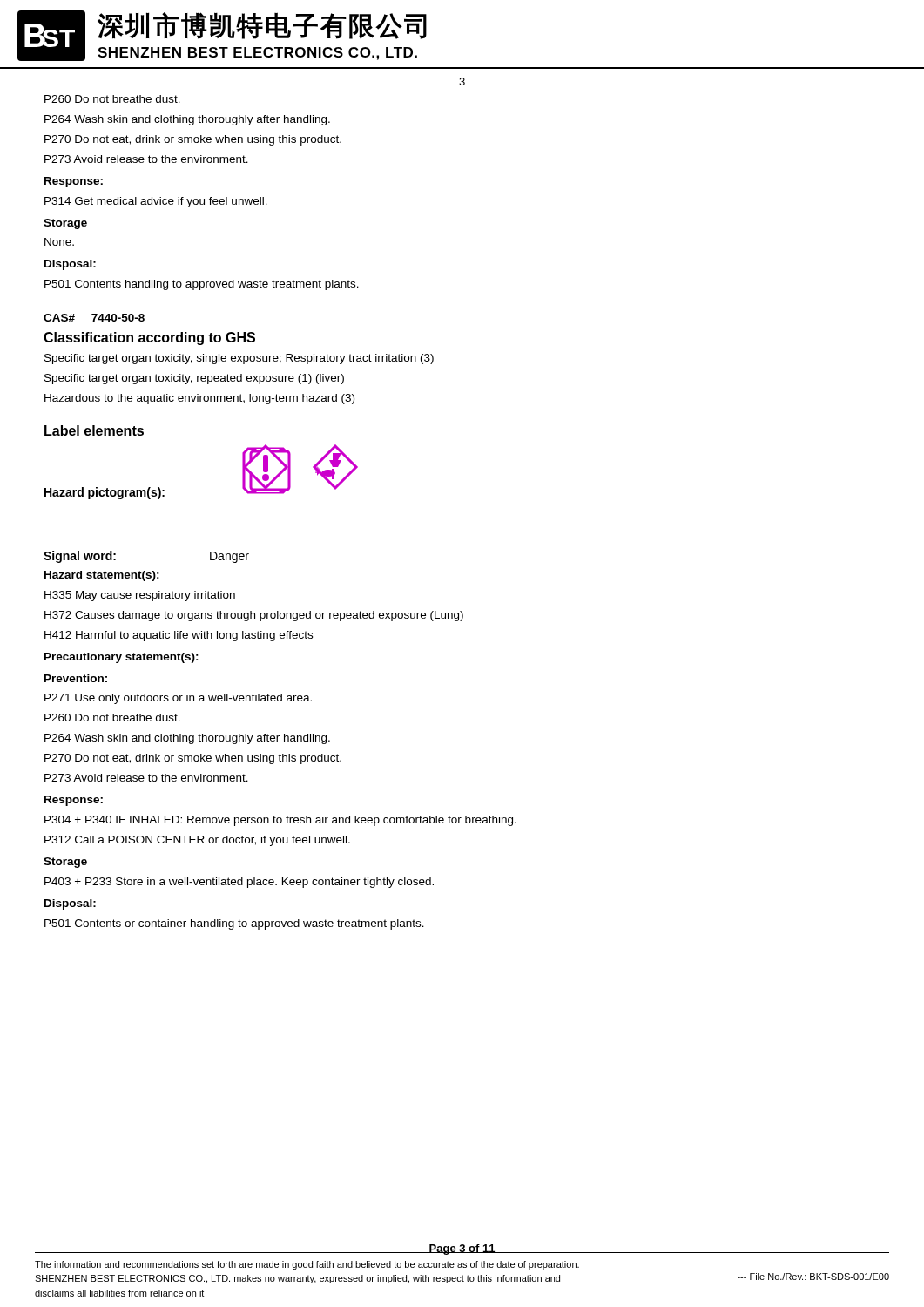Find the text containing "Signal word: Danger"
This screenshot has height=1307, width=924.
click(78, 556)
